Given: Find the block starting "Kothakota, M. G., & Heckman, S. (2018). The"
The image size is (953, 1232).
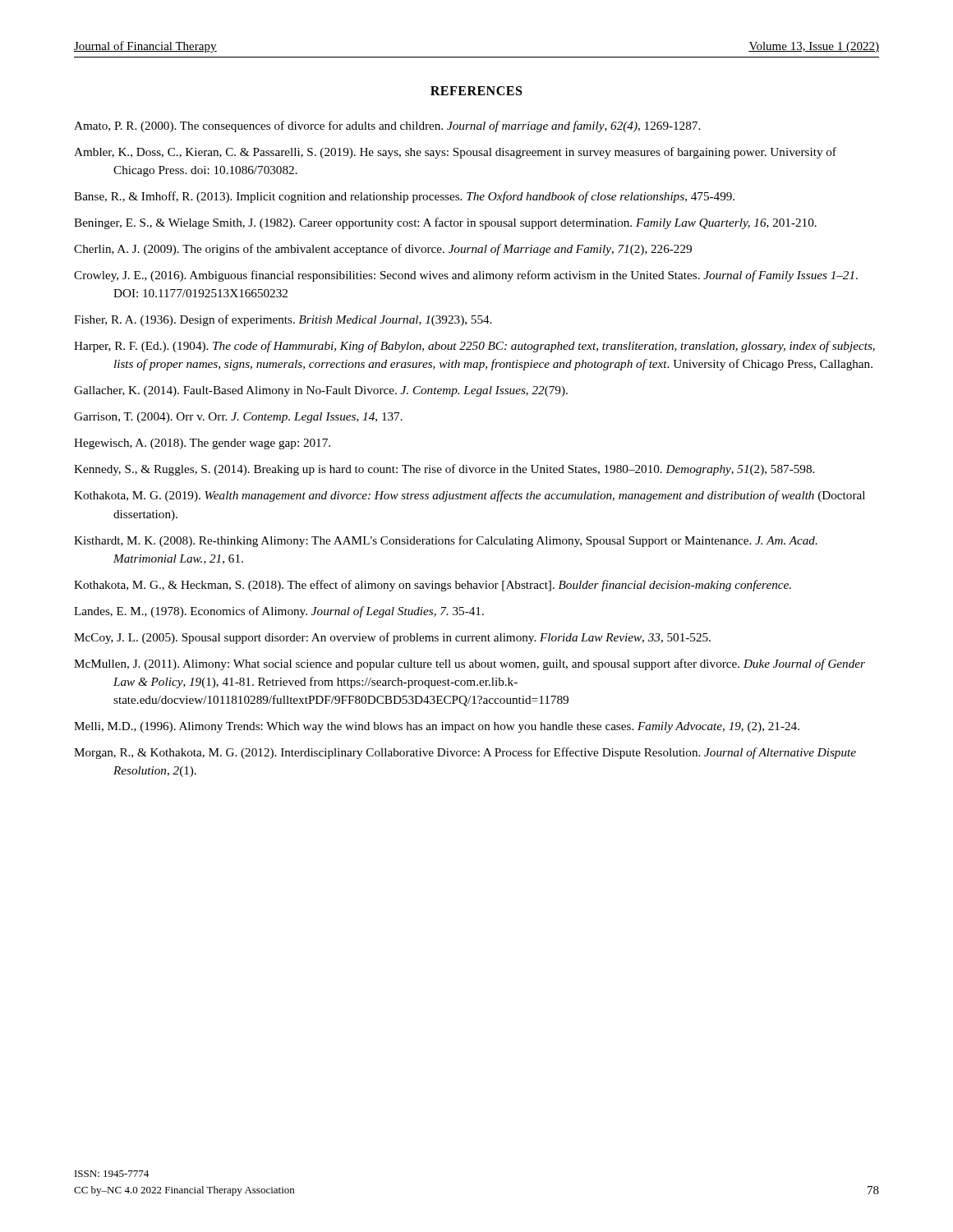Looking at the screenshot, I should 433,584.
